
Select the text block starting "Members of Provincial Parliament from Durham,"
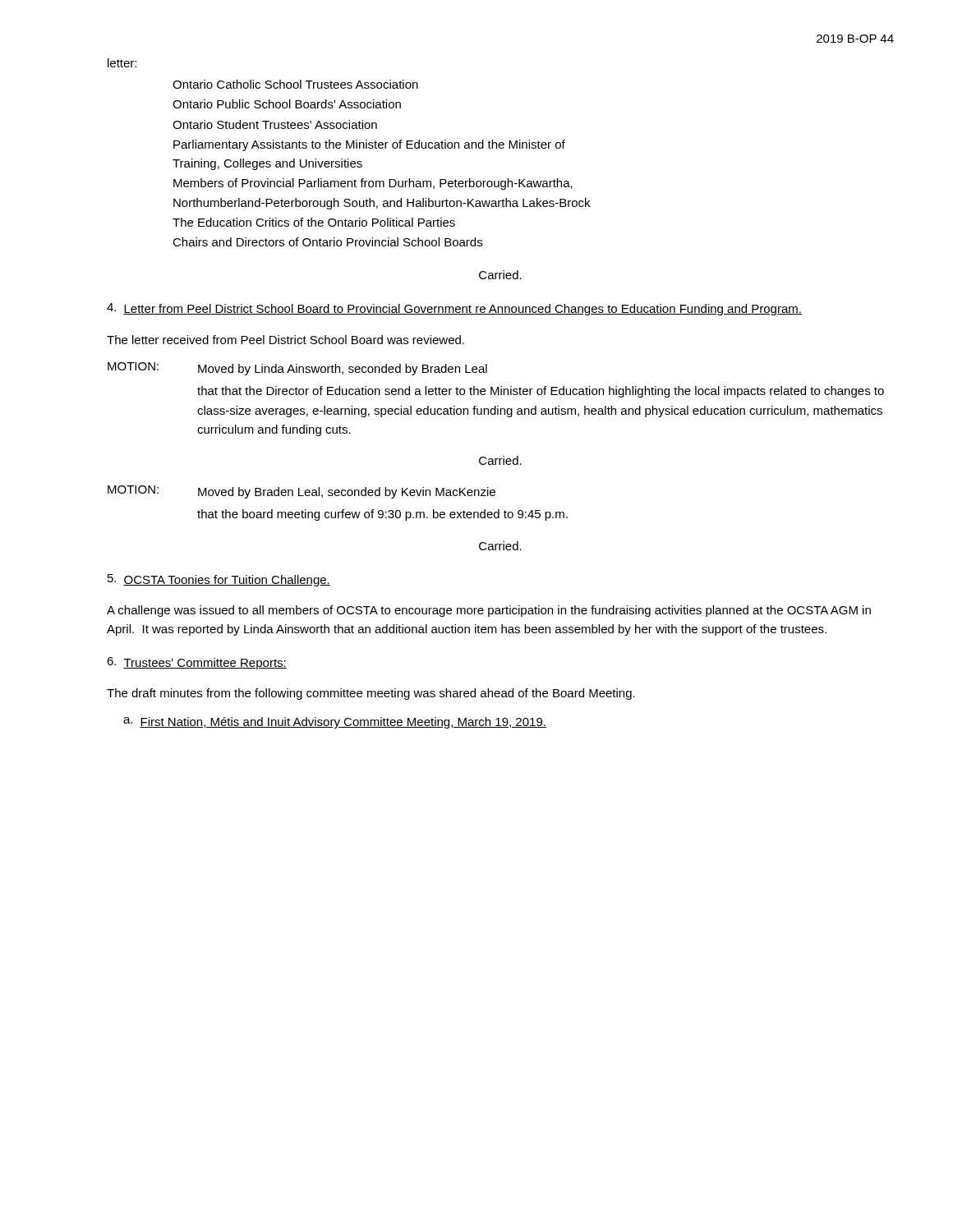coord(381,192)
